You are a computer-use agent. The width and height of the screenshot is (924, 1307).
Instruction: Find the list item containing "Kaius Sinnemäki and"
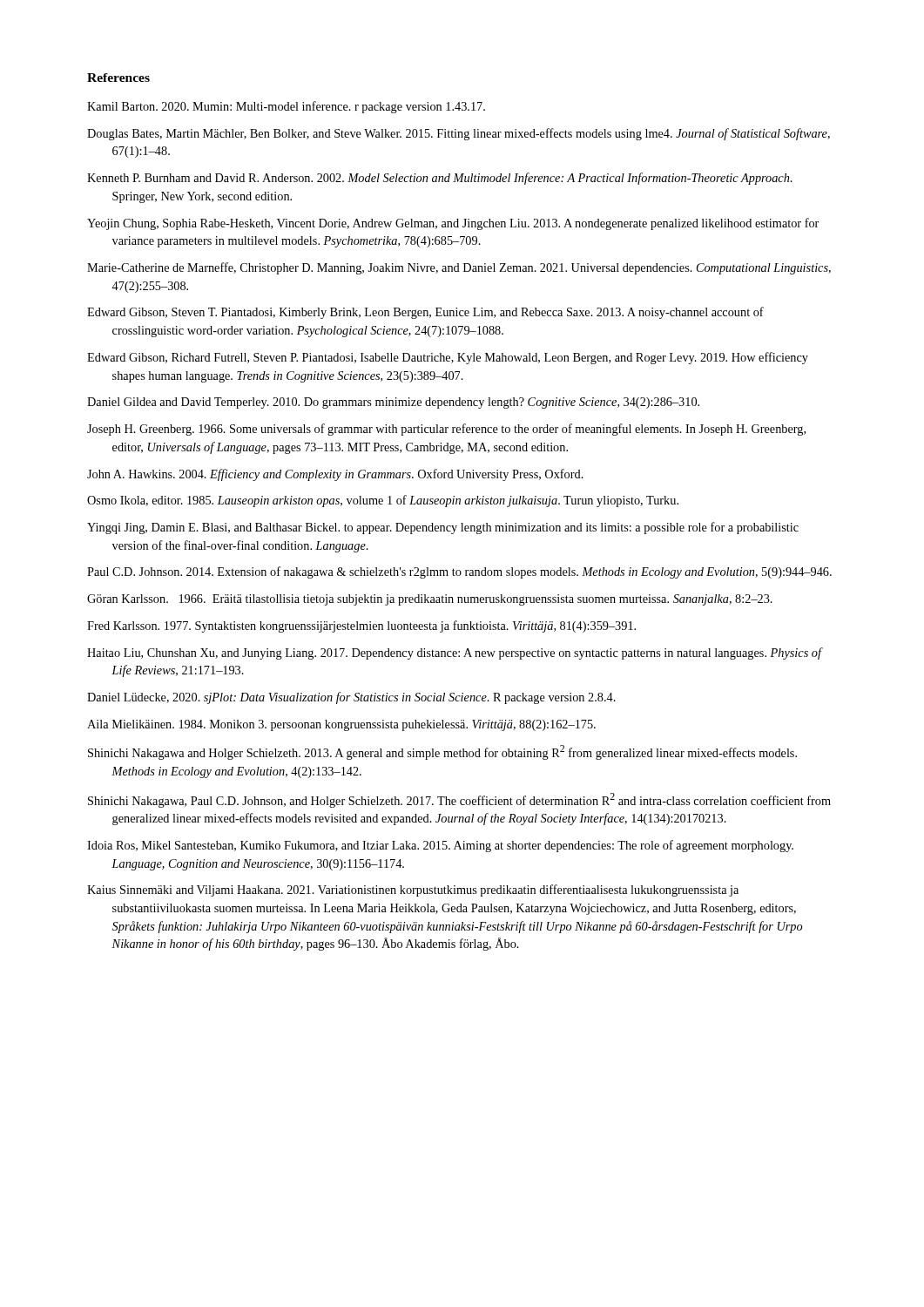[x=445, y=917]
